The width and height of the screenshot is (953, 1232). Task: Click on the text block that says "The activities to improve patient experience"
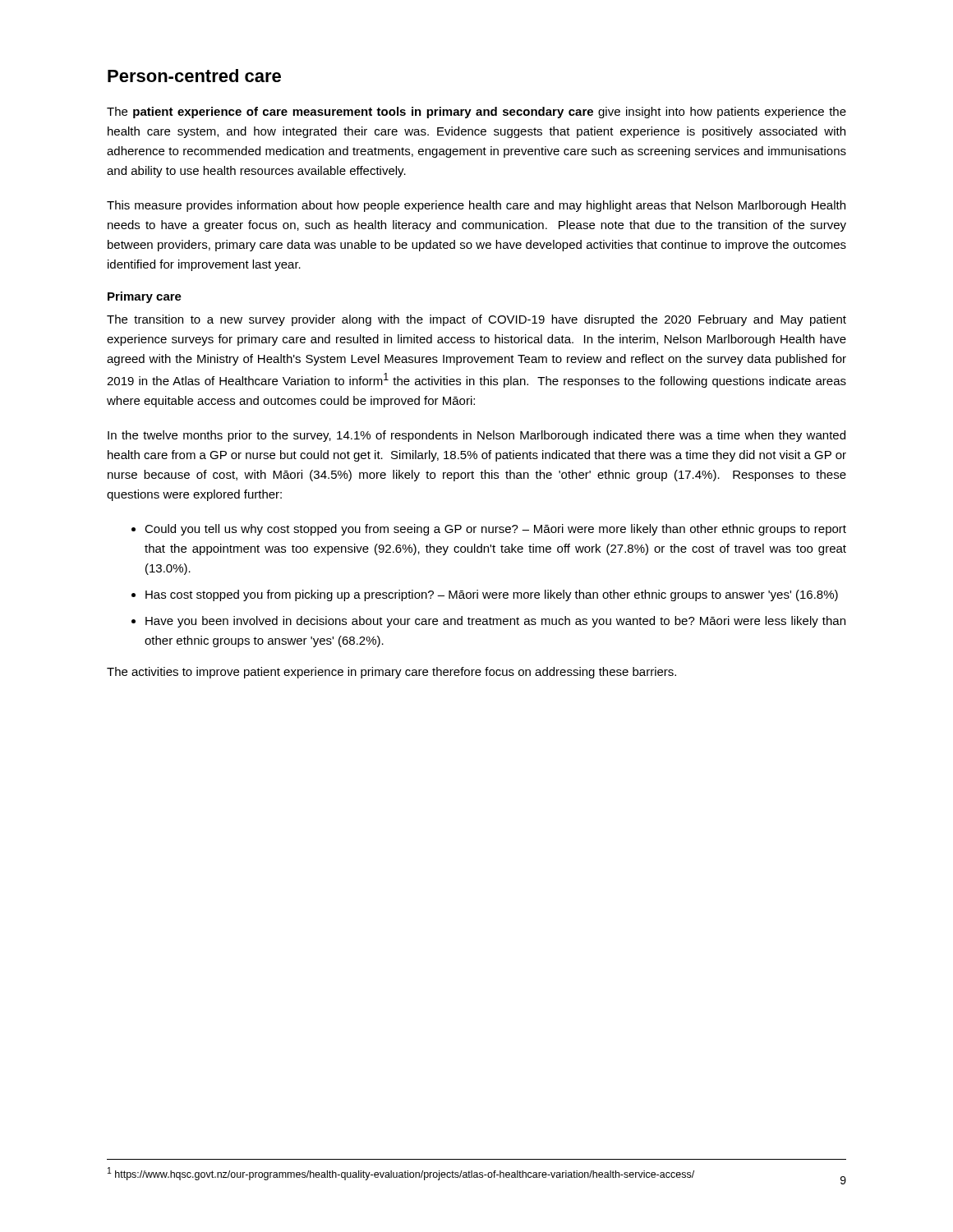tap(392, 671)
